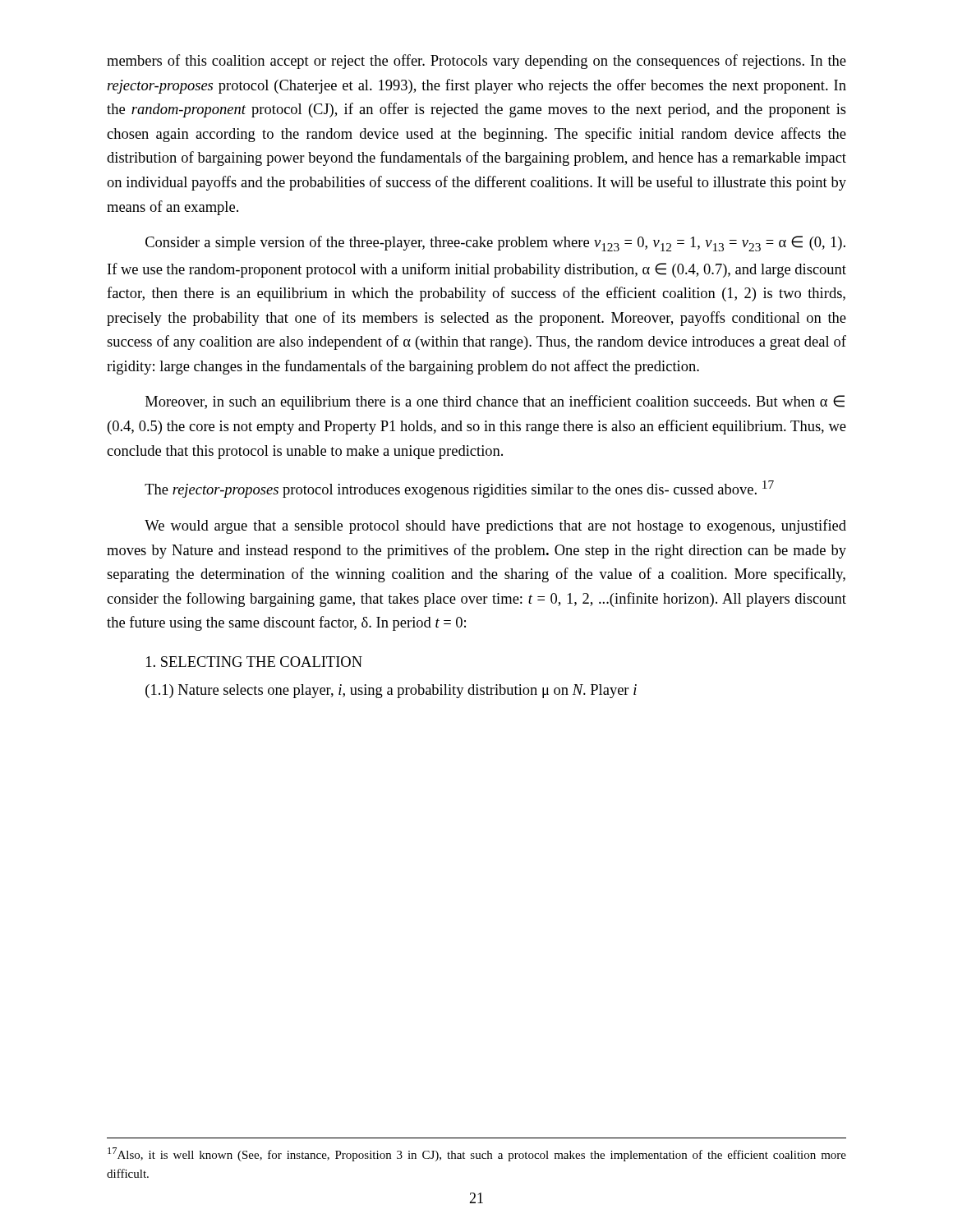
Task: Locate the text block starting "members of this"
Action: pyautogui.click(x=476, y=134)
